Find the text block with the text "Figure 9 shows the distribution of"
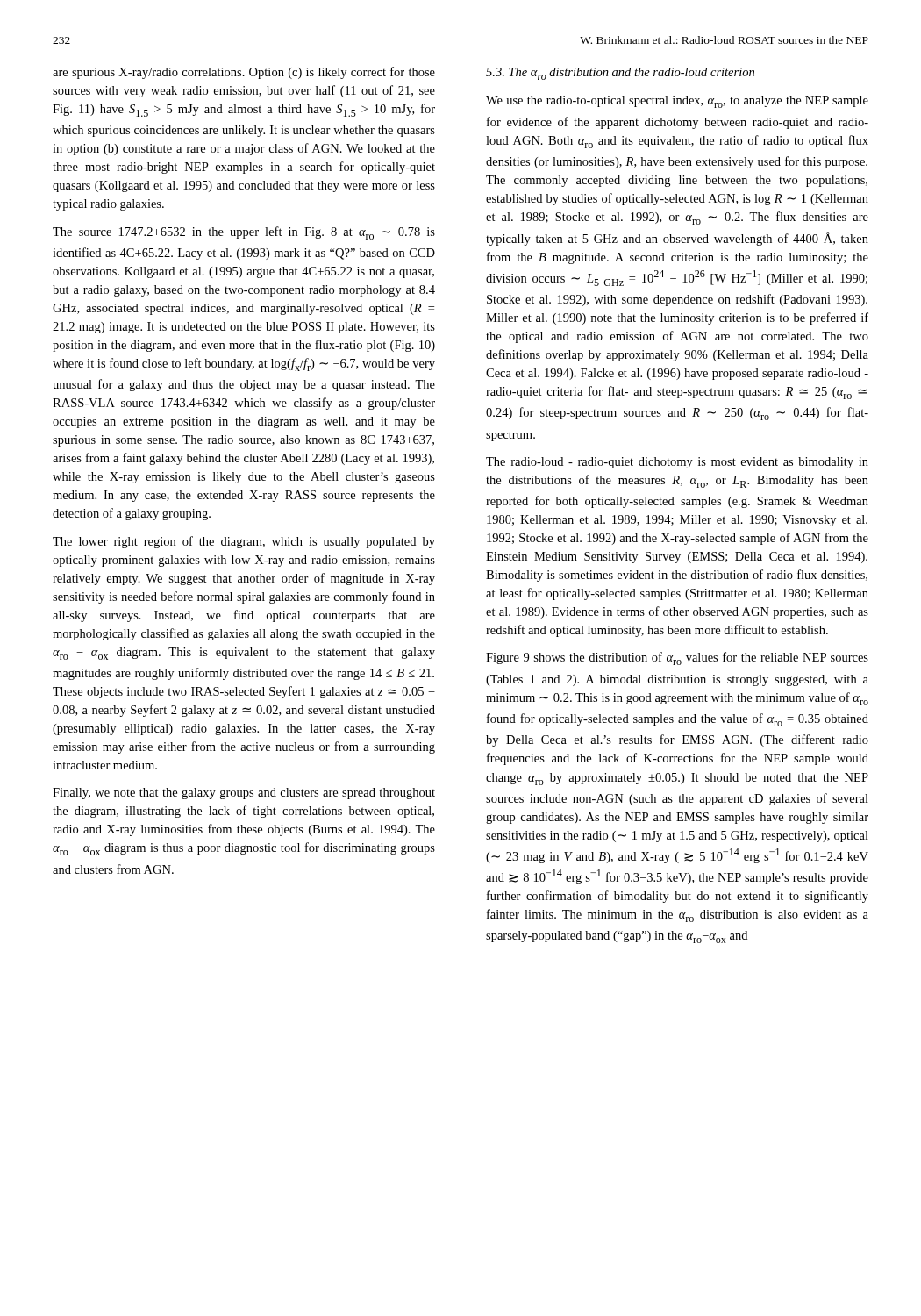 pos(677,798)
